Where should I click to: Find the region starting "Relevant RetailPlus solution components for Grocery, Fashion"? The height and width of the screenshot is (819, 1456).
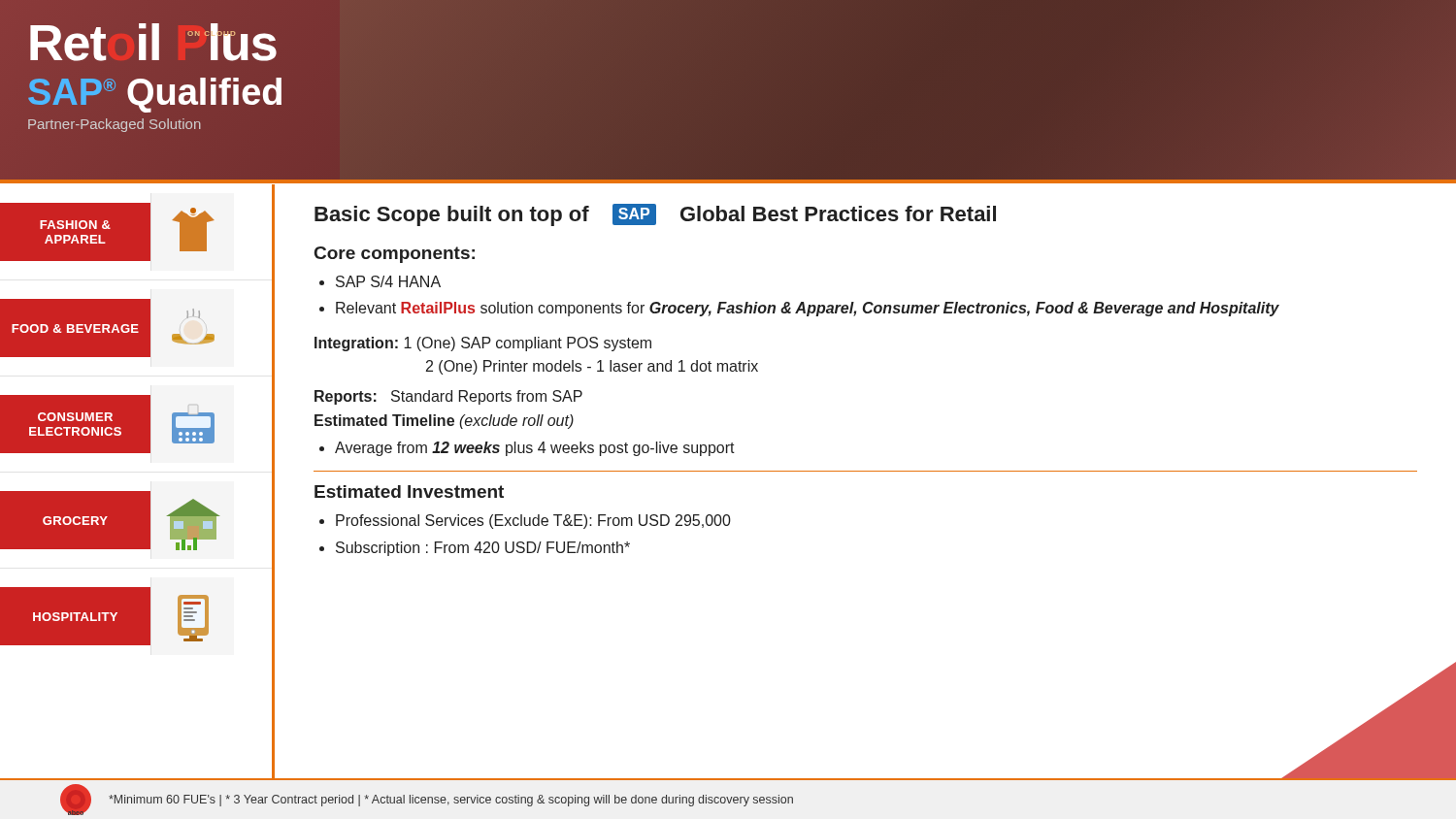(x=807, y=308)
